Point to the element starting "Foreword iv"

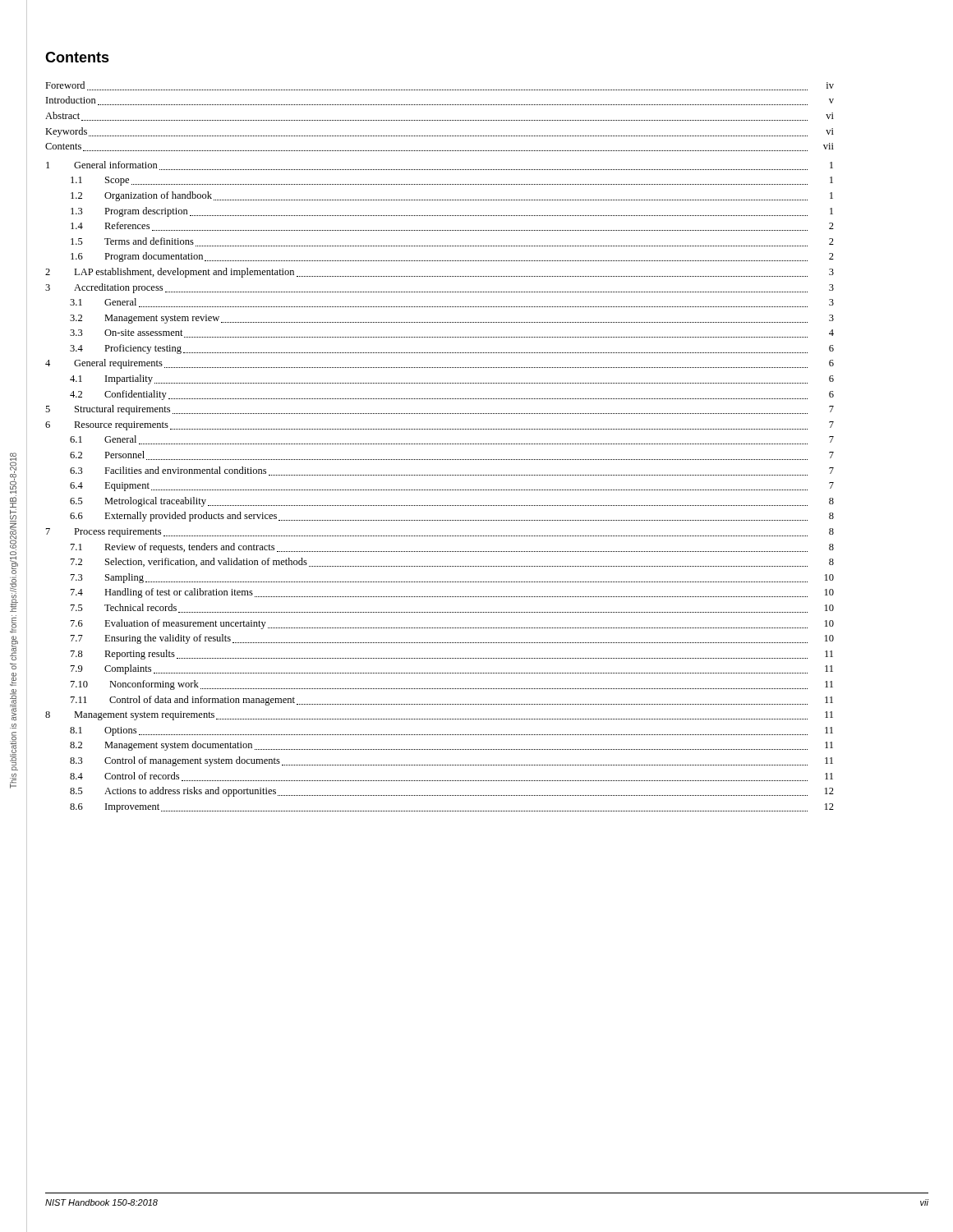pos(440,86)
